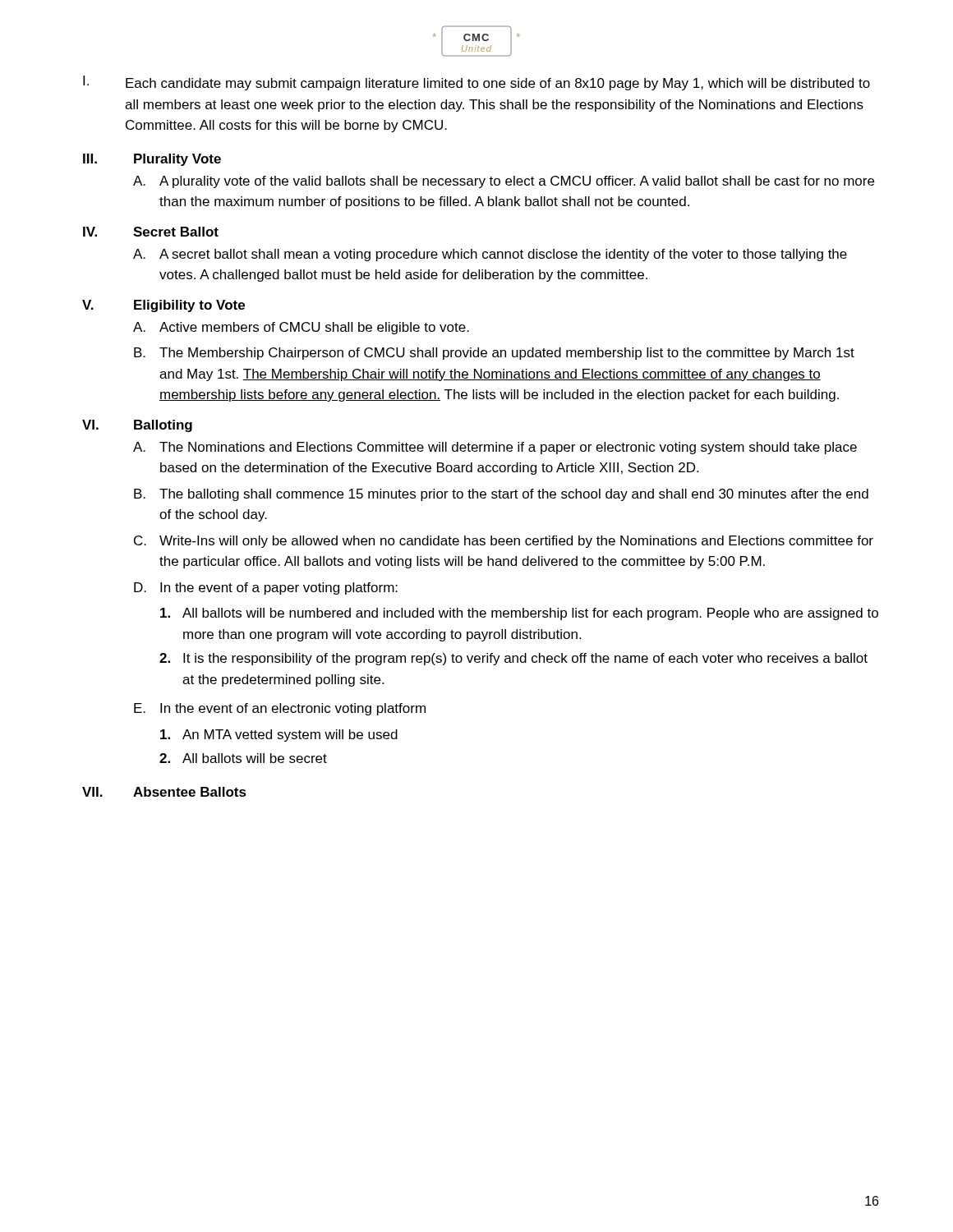Select the section header that says "IV. Secret Ballot"
Image resolution: width=953 pixels, height=1232 pixels.
pos(150,232)
